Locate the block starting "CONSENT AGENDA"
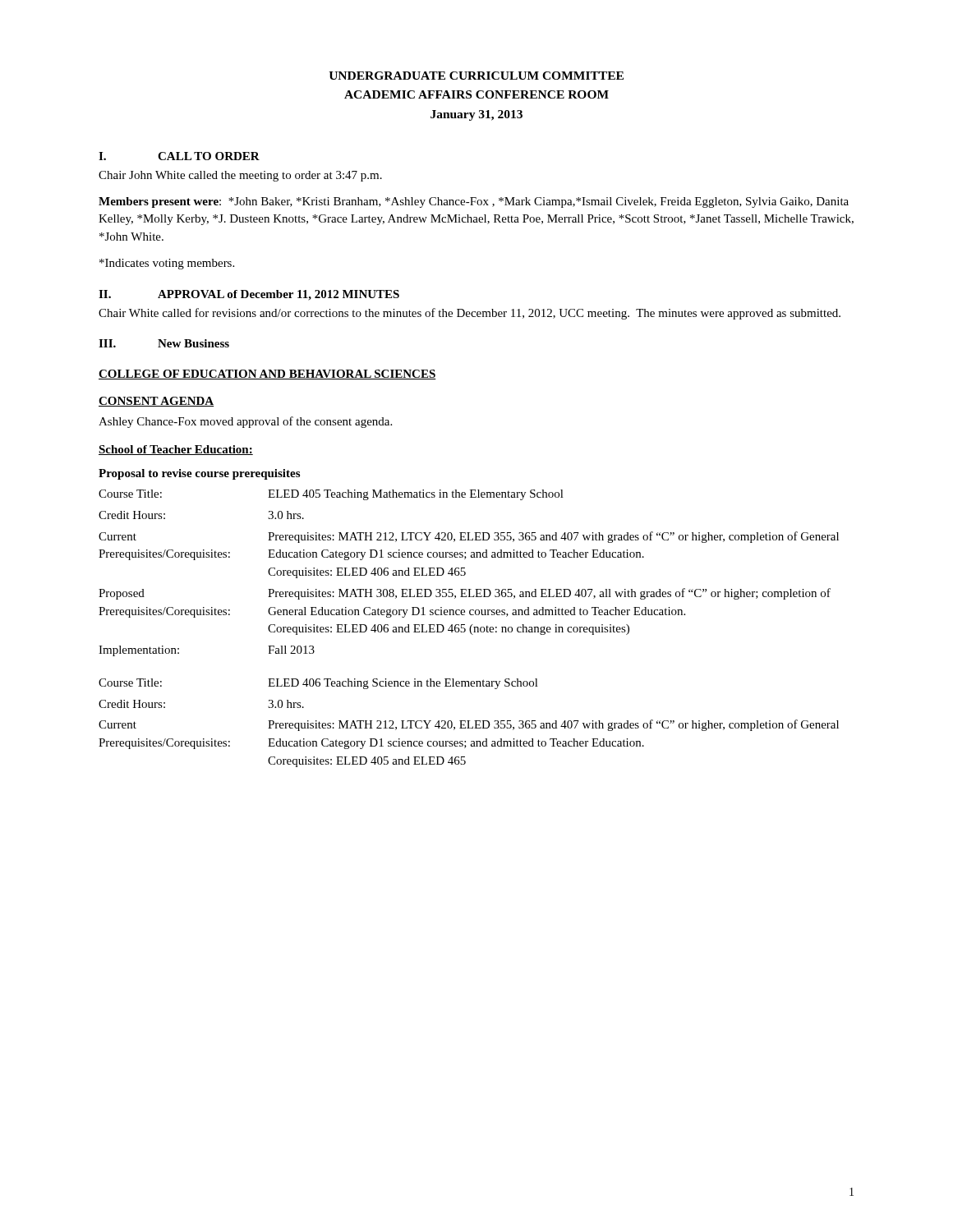953x1232 pixels. click(x=156, y=401)
